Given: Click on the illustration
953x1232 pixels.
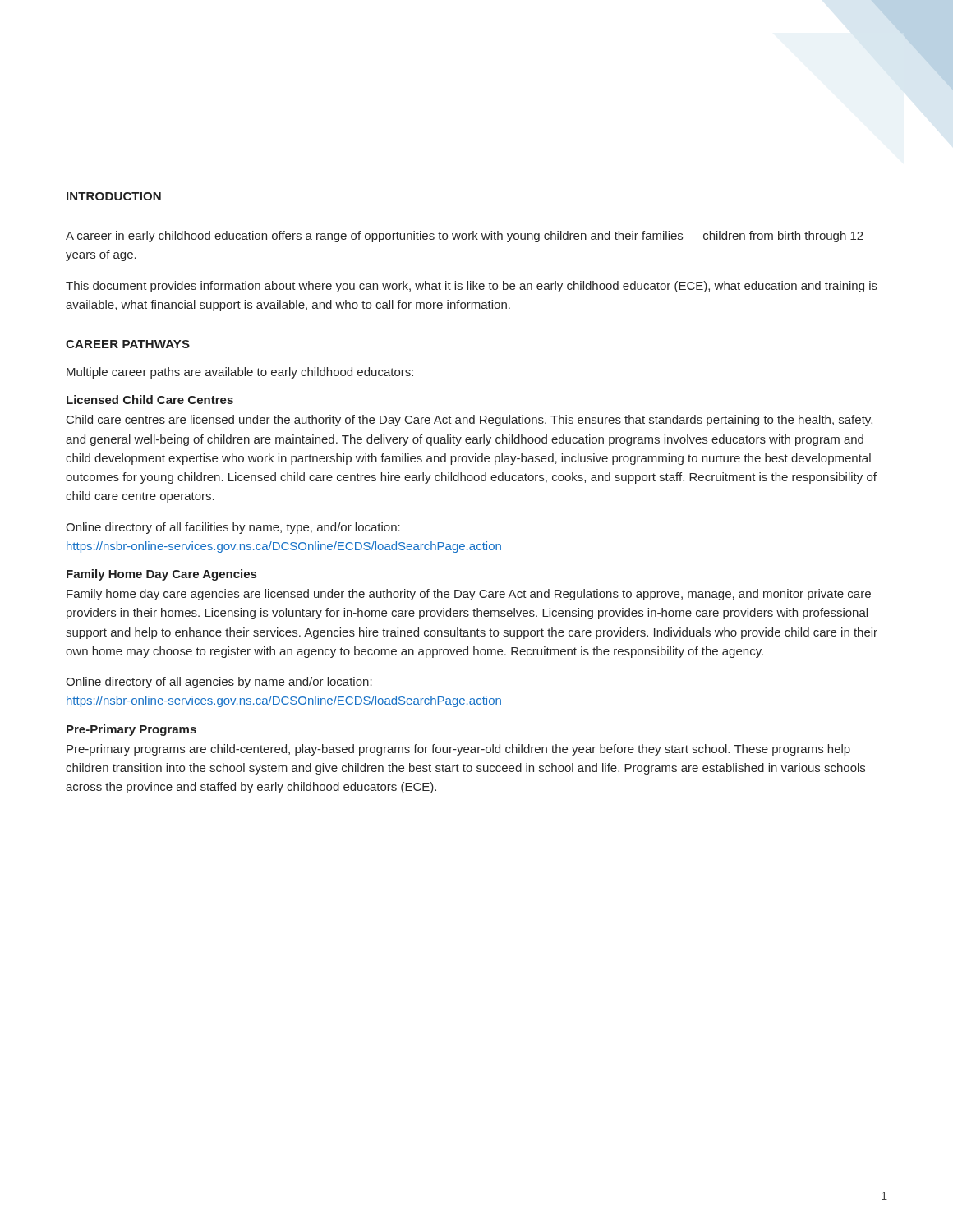Looking at the screenshot, I should pos(822,107).
